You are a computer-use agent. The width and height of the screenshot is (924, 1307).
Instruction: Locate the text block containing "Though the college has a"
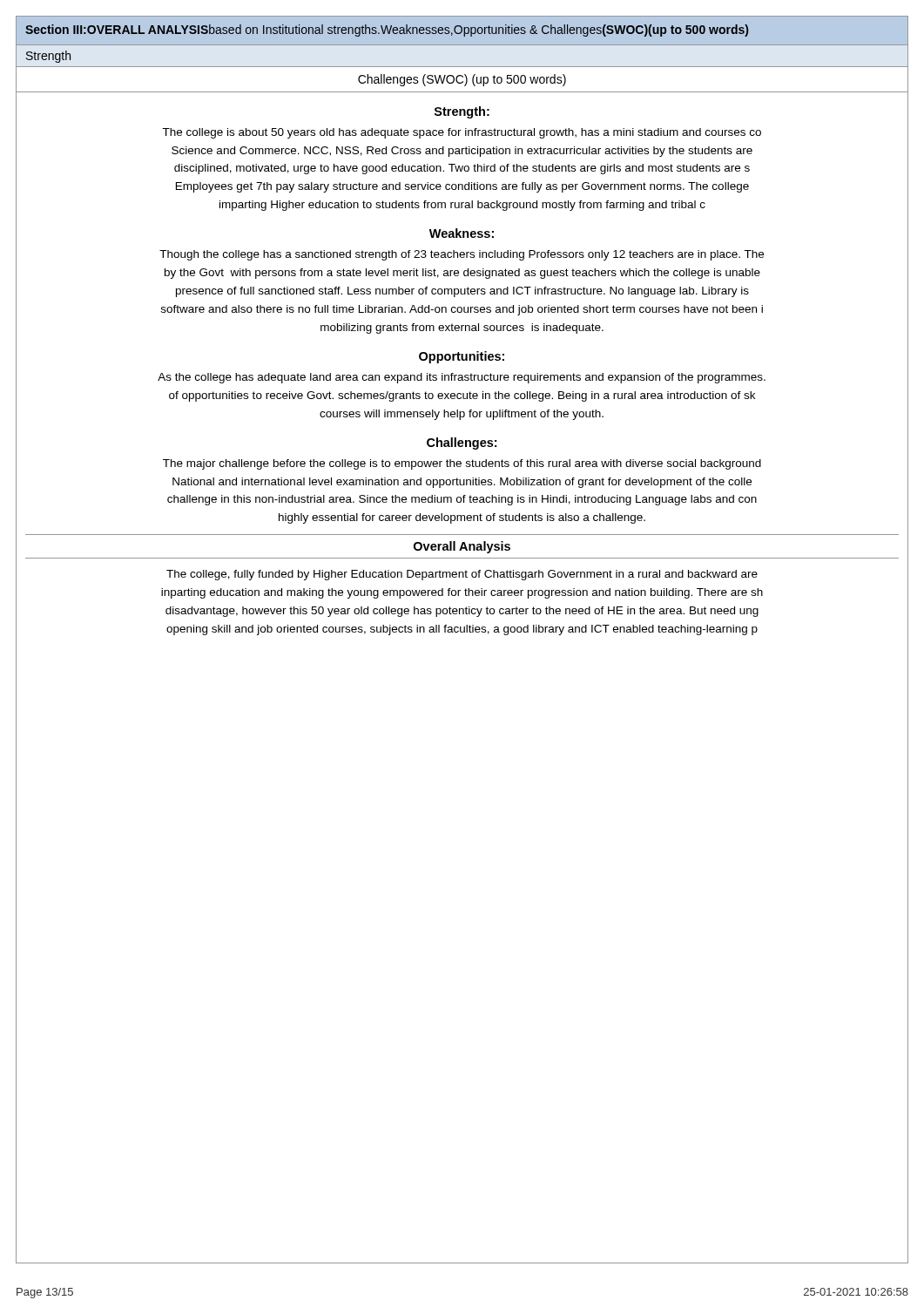click(462, 291)
